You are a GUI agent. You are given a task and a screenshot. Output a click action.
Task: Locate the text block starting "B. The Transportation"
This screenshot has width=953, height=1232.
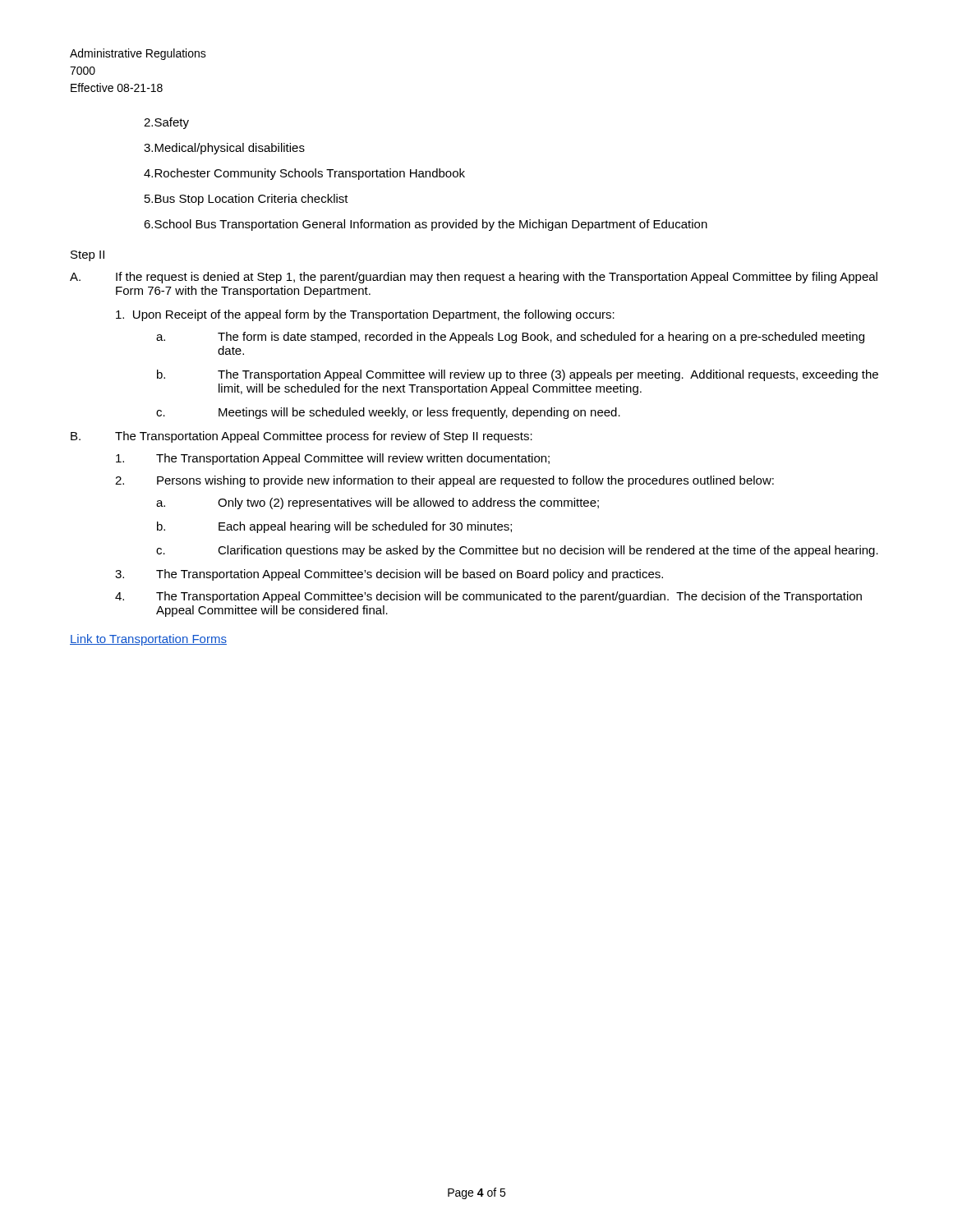coord(476,436)
